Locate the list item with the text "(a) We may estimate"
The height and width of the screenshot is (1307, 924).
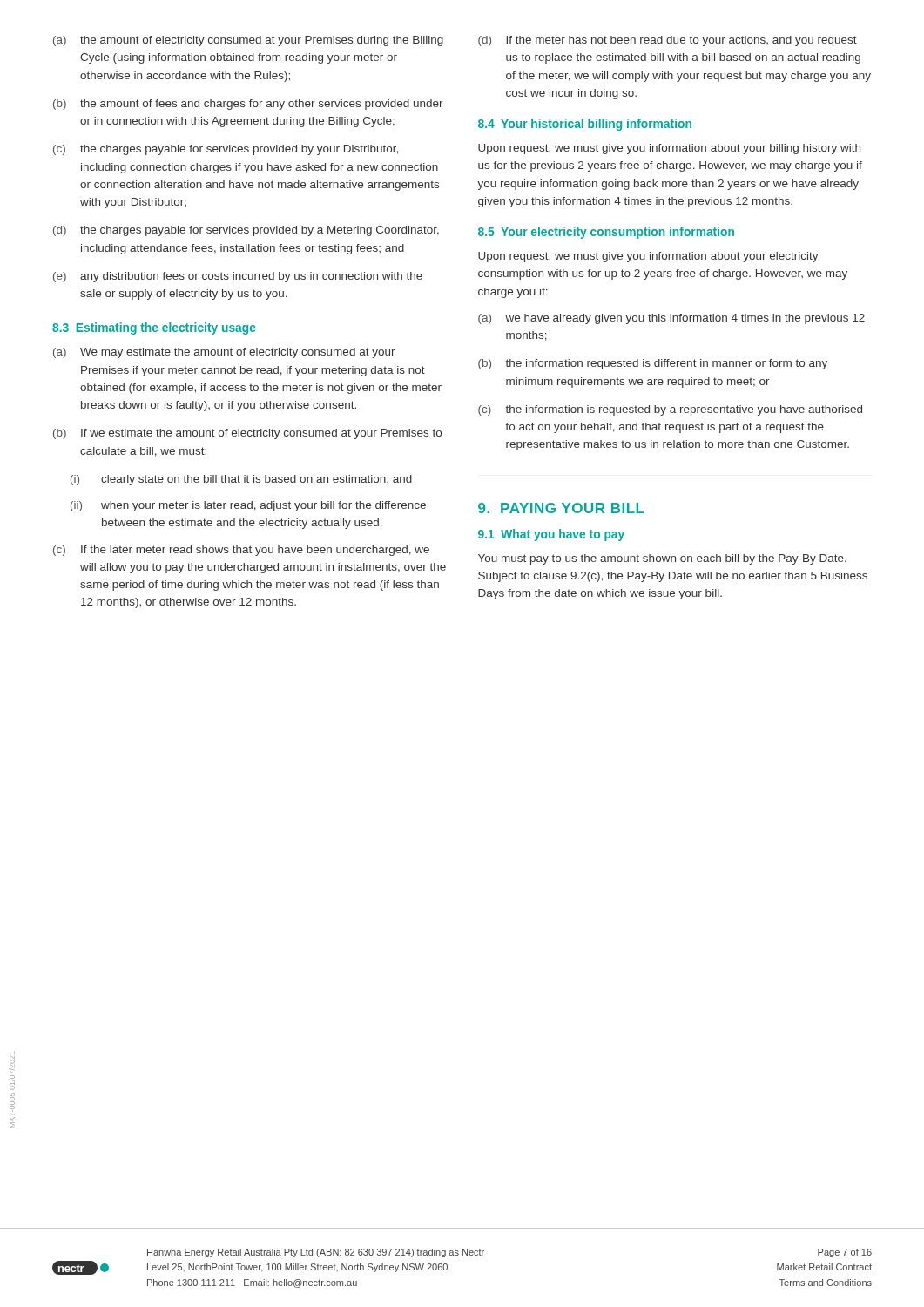(x=249, y=379)
